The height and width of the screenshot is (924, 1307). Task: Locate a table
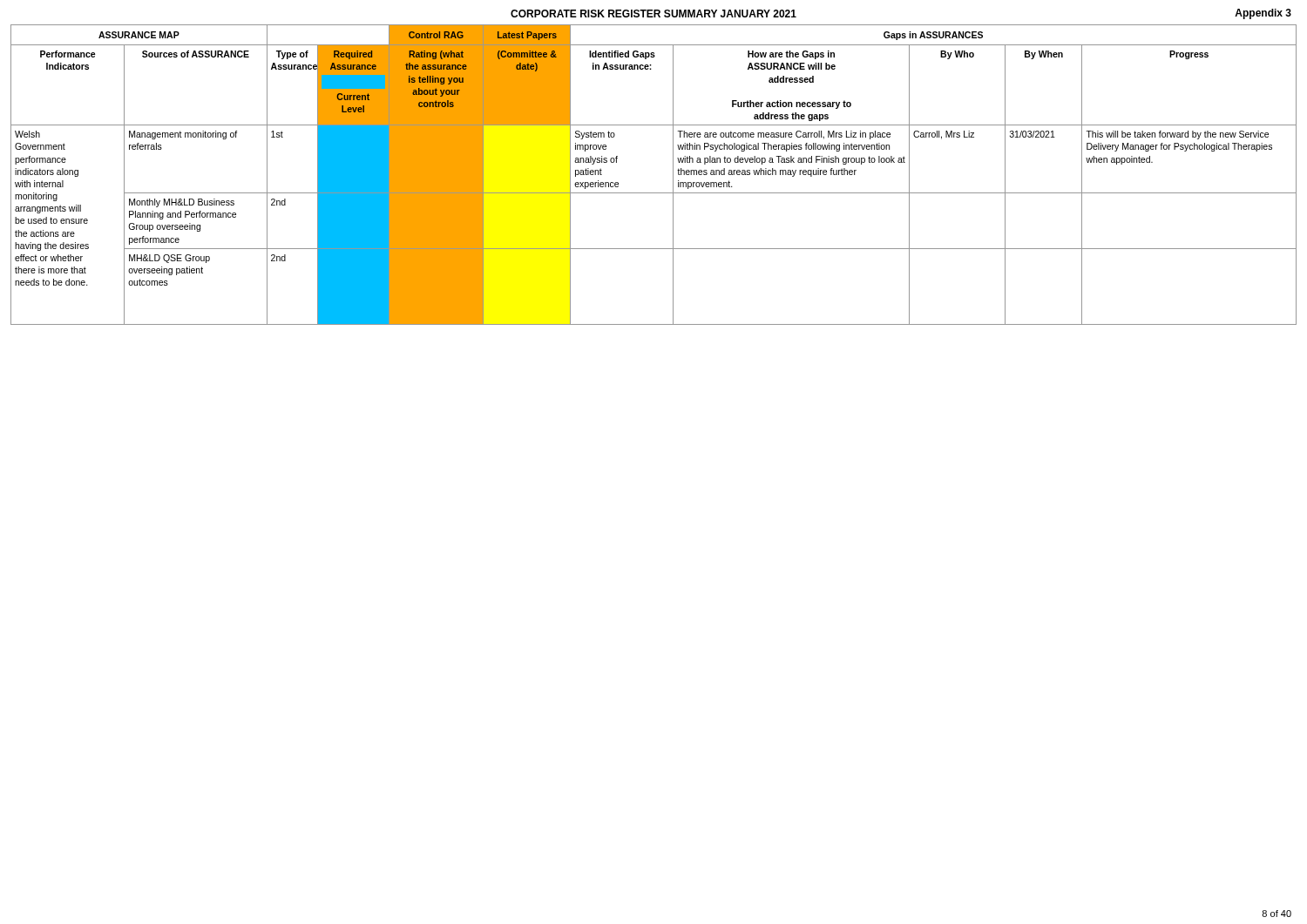[654, 174]
